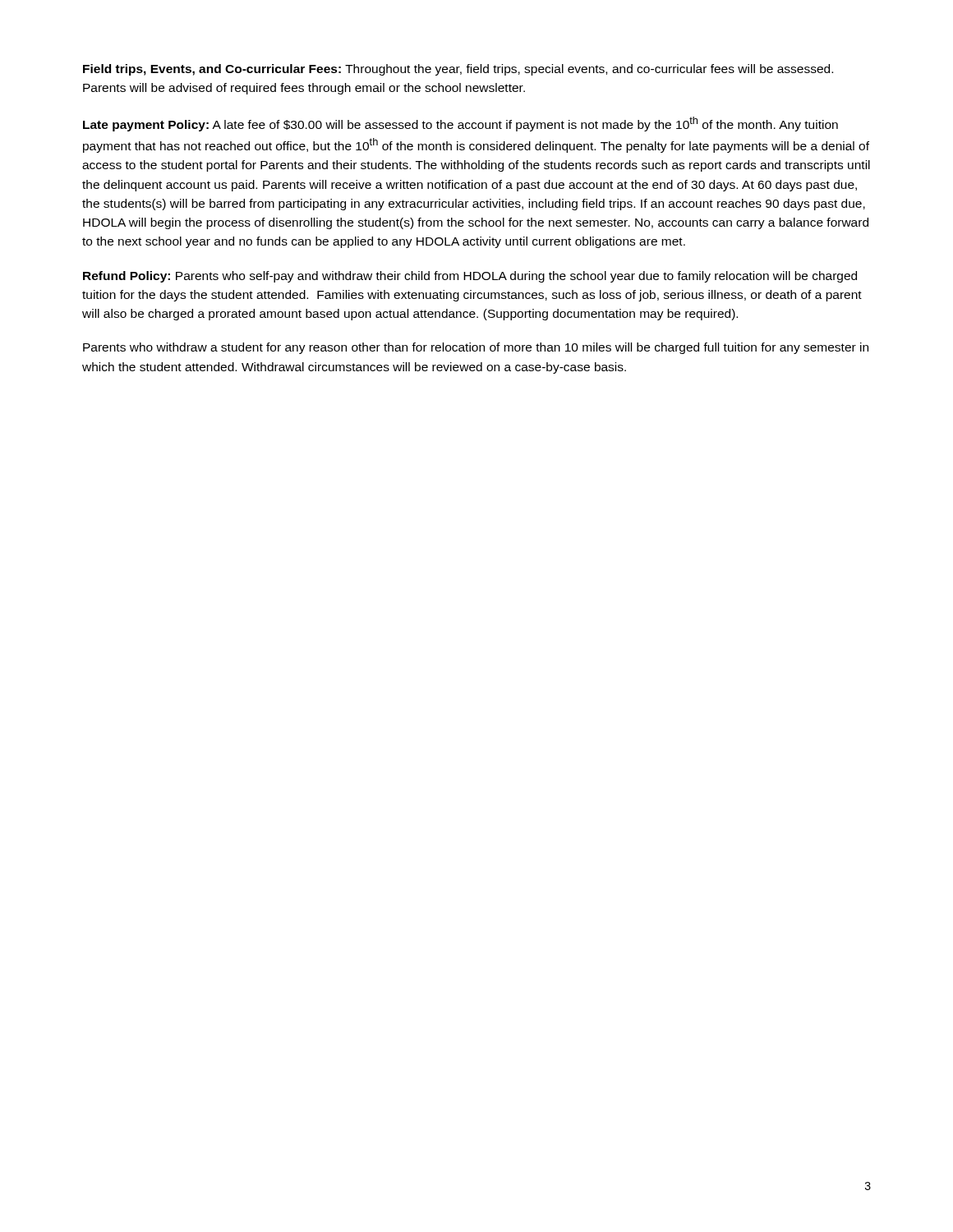Click on the passage starting "Parents who withdraw a student for any reason"
This screenshot has width=953, height=1232.
point(476,357)
